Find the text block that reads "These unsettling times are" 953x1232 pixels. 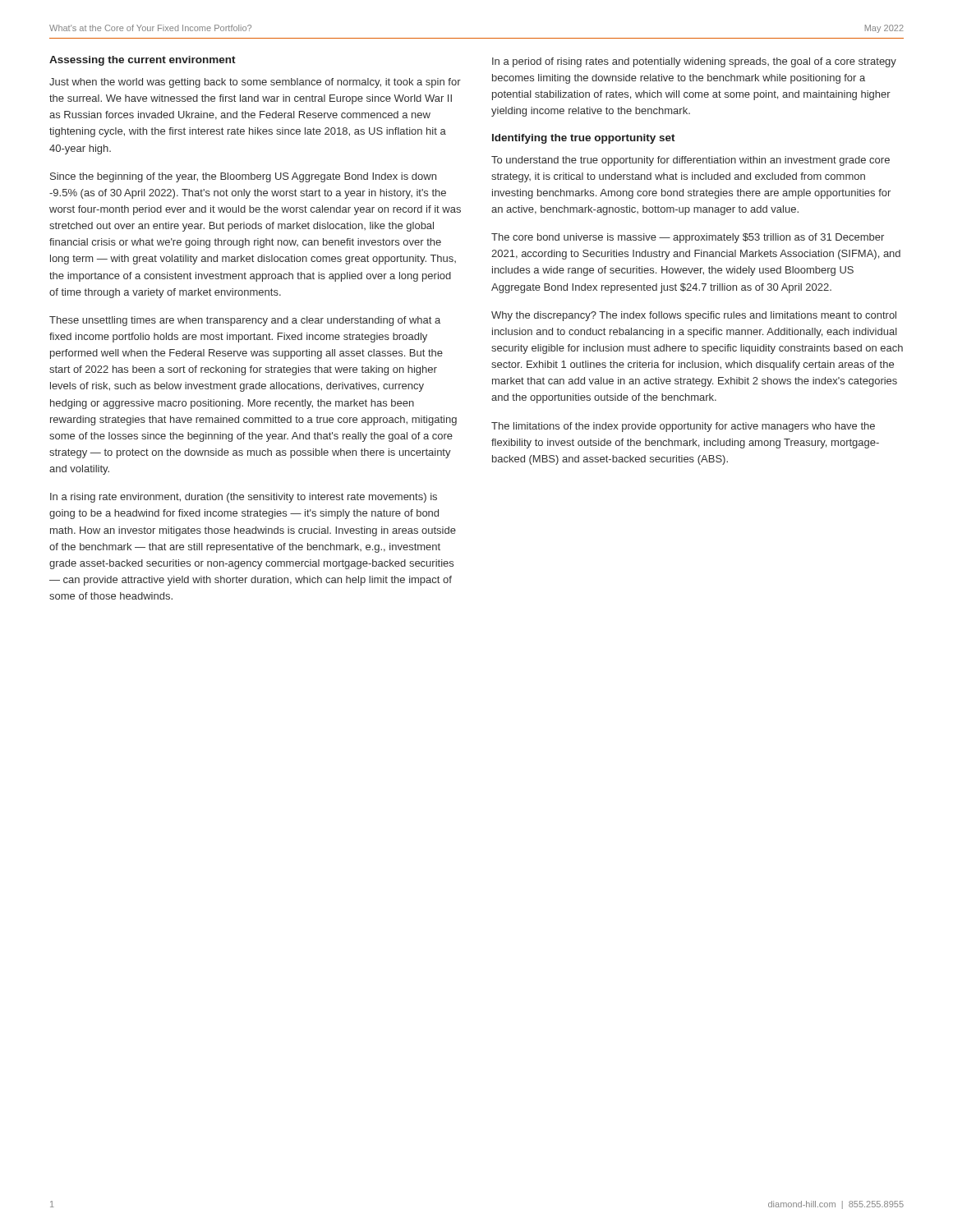(x=253, y=394)
